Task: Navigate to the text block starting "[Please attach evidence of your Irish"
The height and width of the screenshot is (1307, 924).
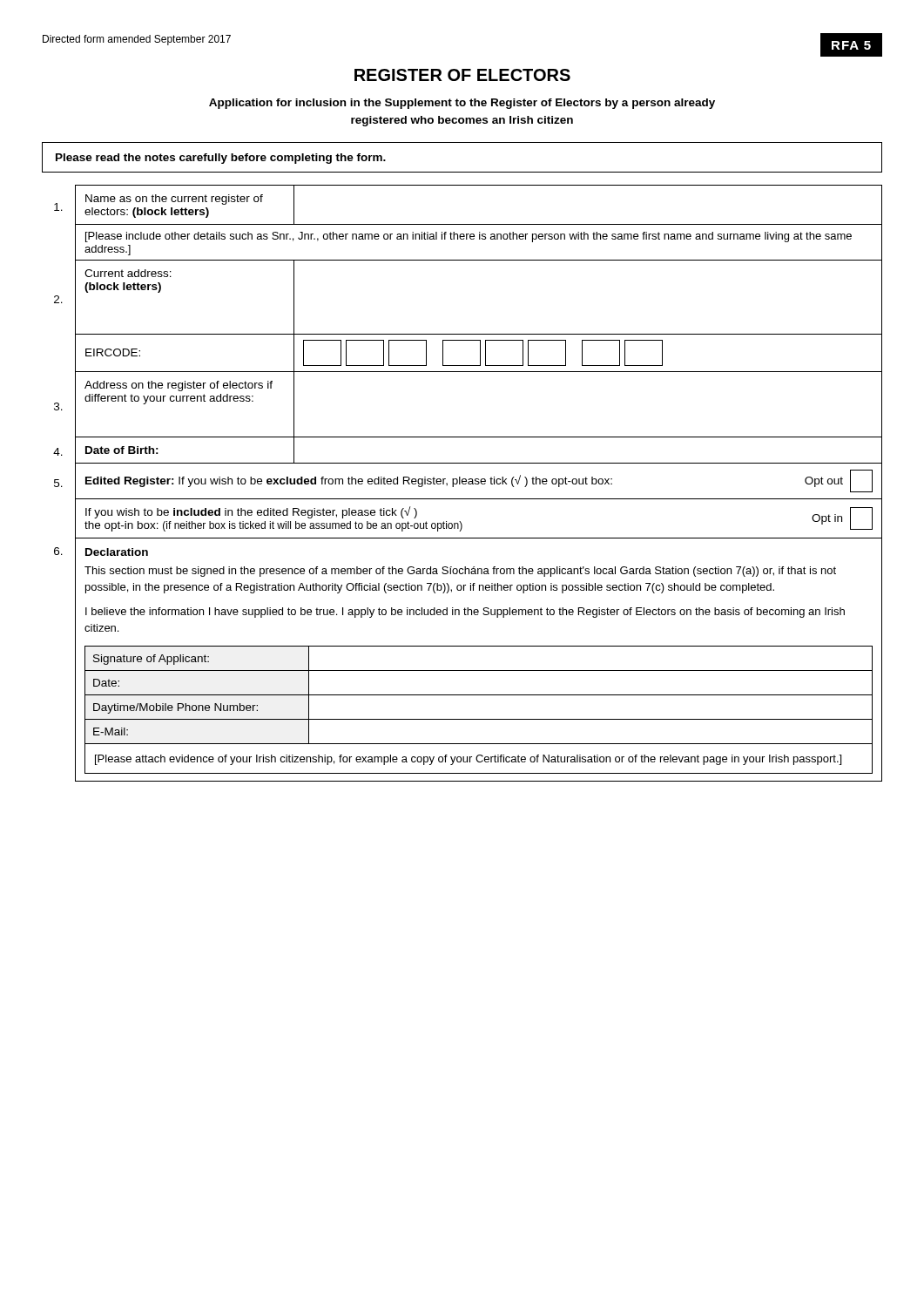Action: (468, 758)
